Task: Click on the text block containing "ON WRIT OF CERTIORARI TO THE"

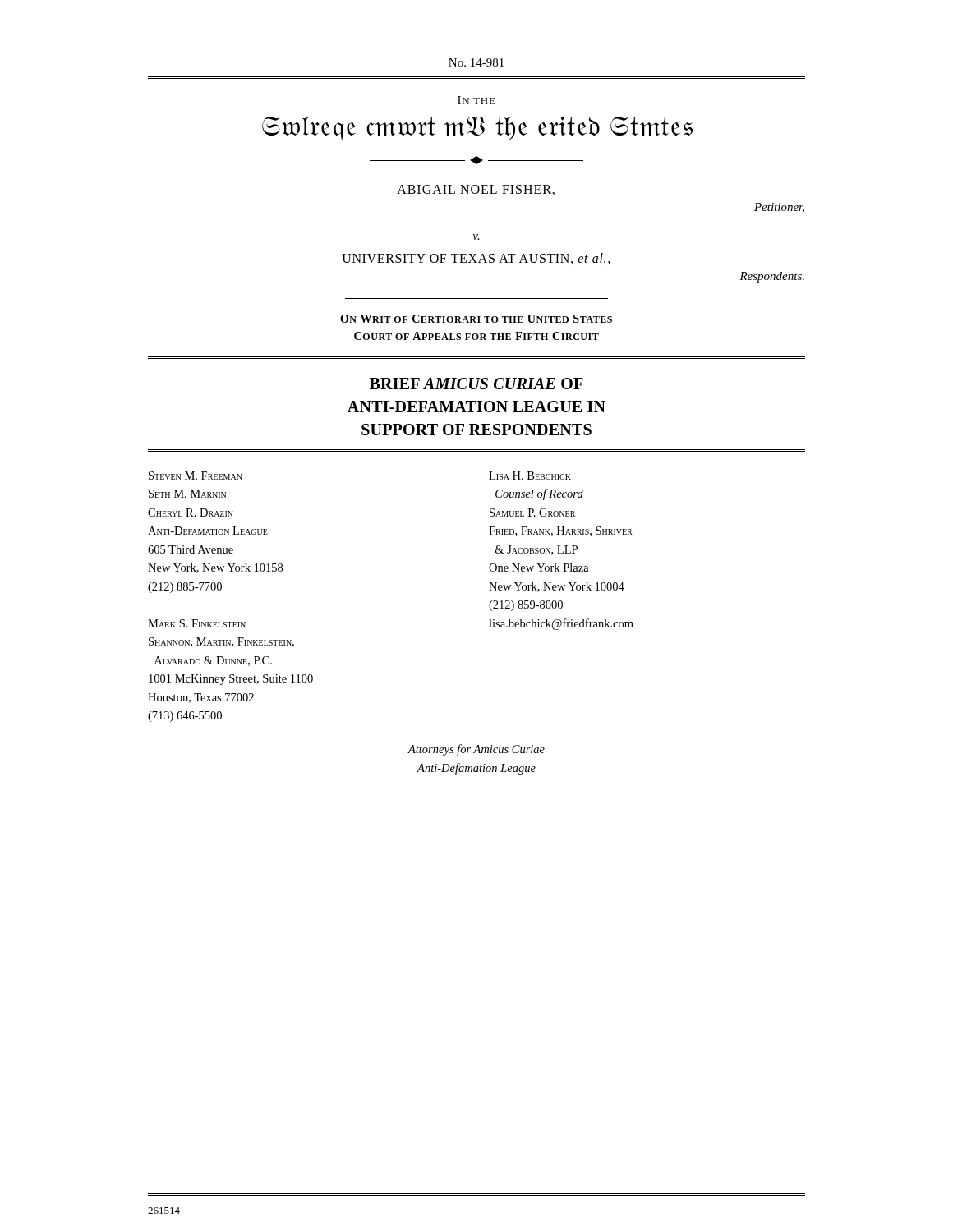Action: [x=476, y=328]
